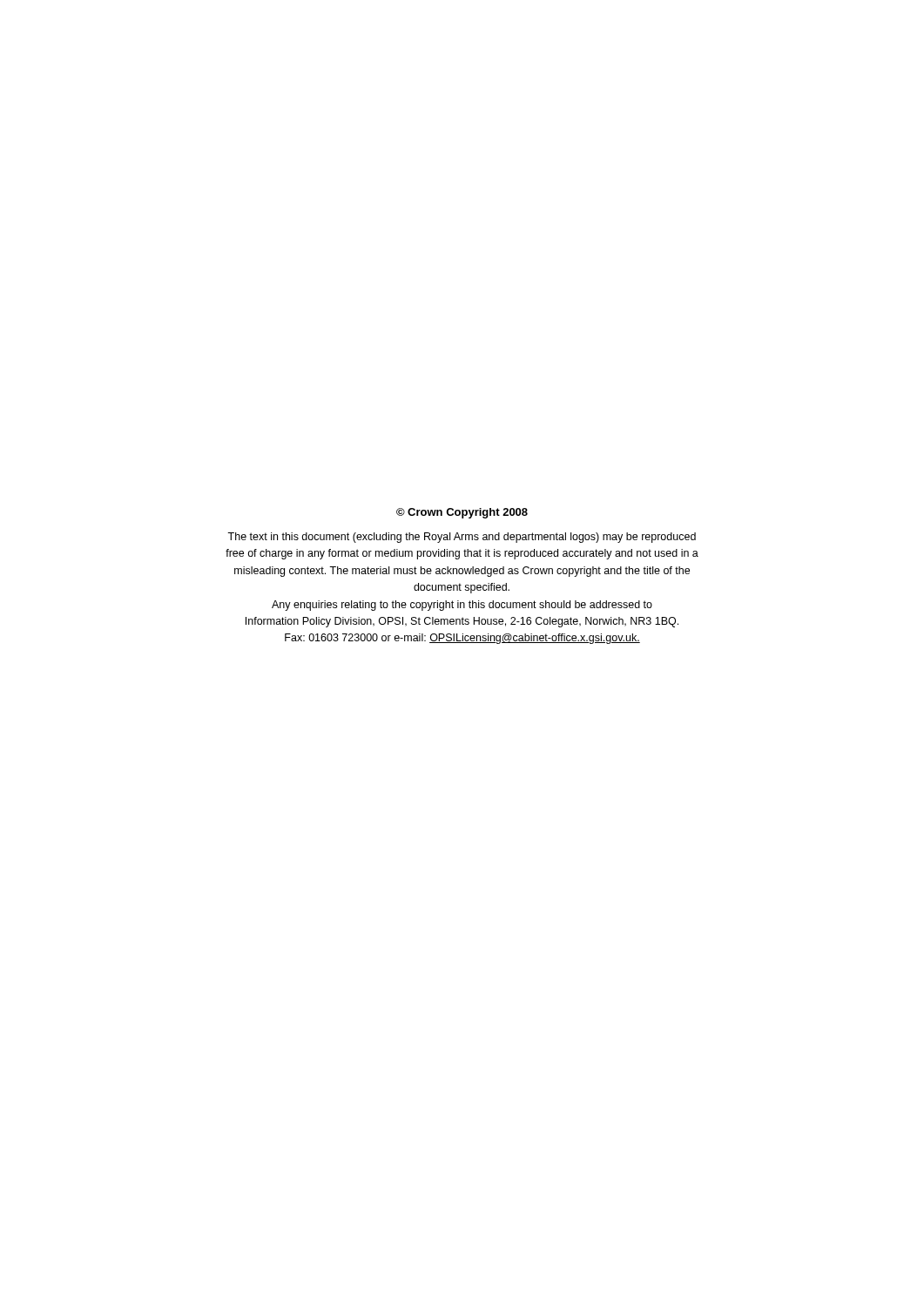Click the passage that begins "The text in this"
The height and width of the screenshot is (1307, 924).
tap(462, 587)
